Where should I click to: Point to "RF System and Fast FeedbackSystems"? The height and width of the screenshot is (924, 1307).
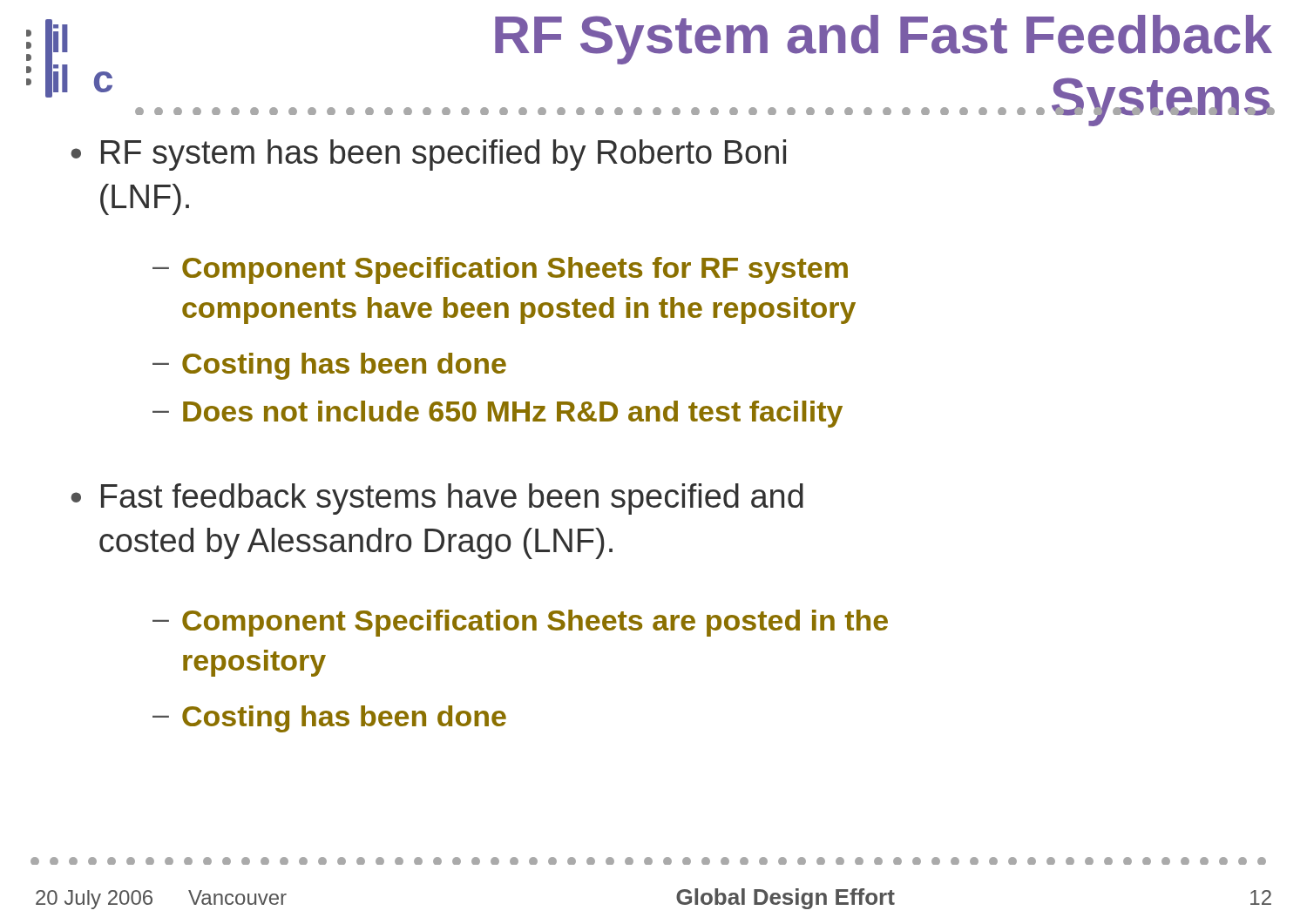point(706,66)
